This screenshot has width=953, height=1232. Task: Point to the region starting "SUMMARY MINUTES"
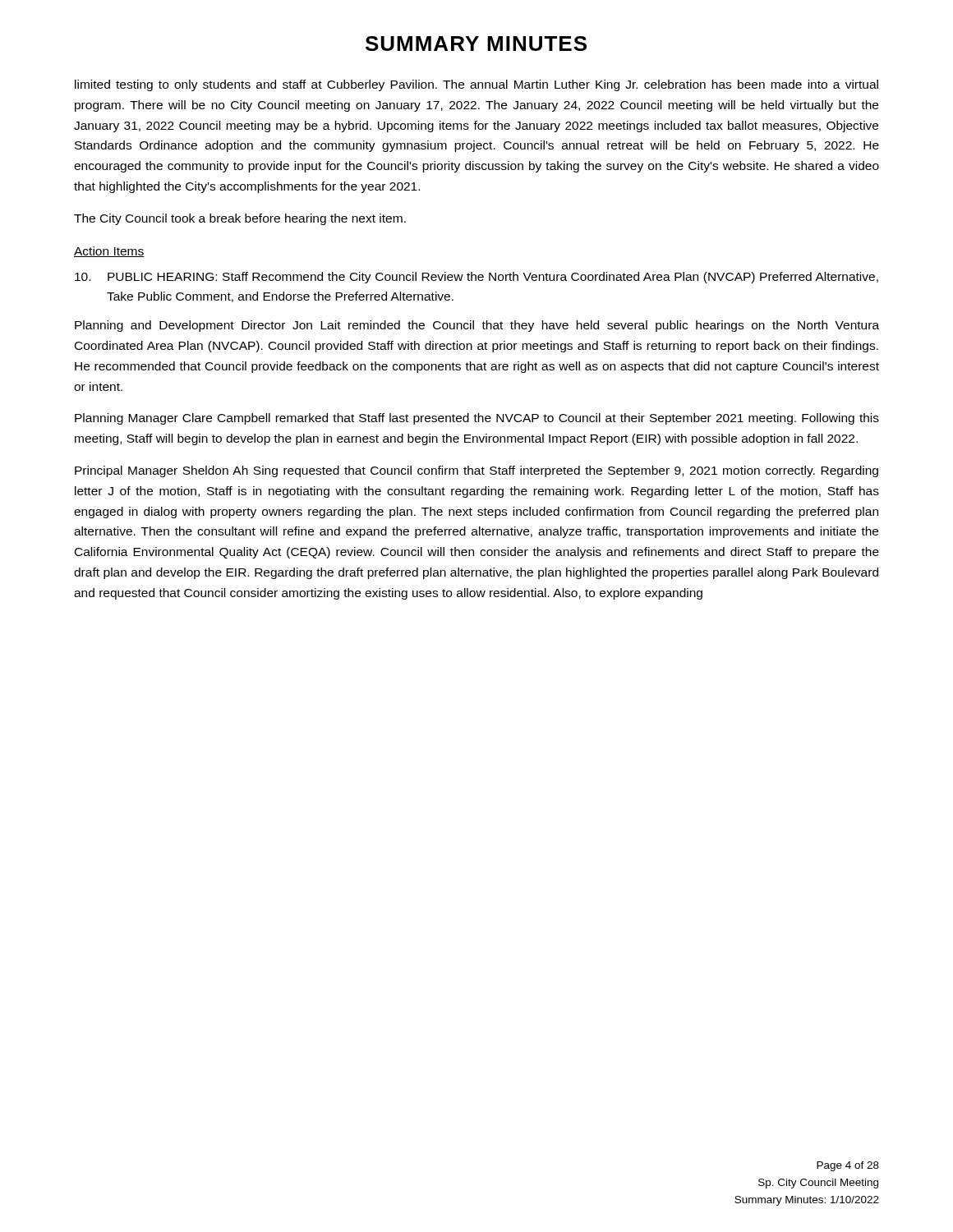pos(476,43)
